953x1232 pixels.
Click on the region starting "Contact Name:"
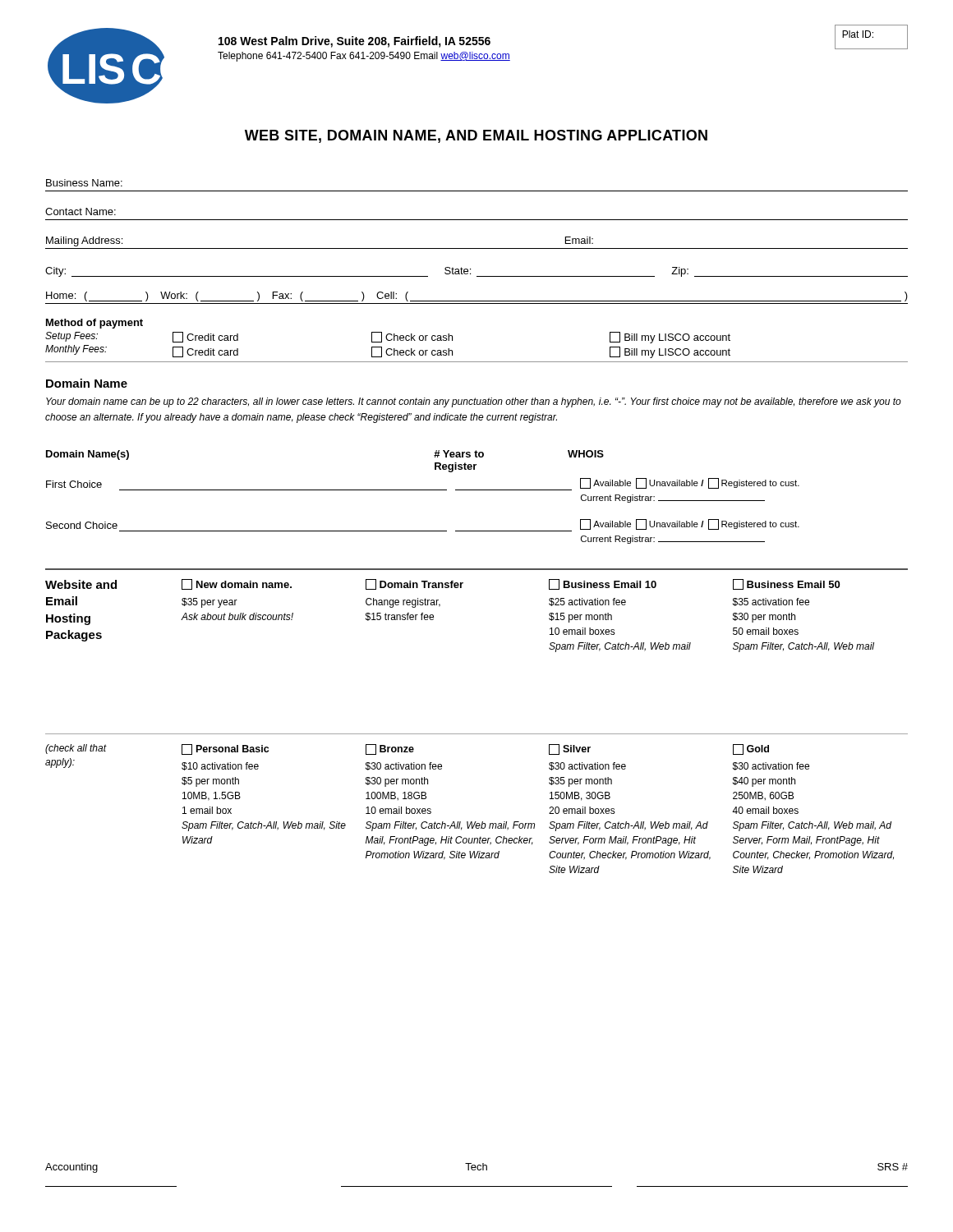97,212
